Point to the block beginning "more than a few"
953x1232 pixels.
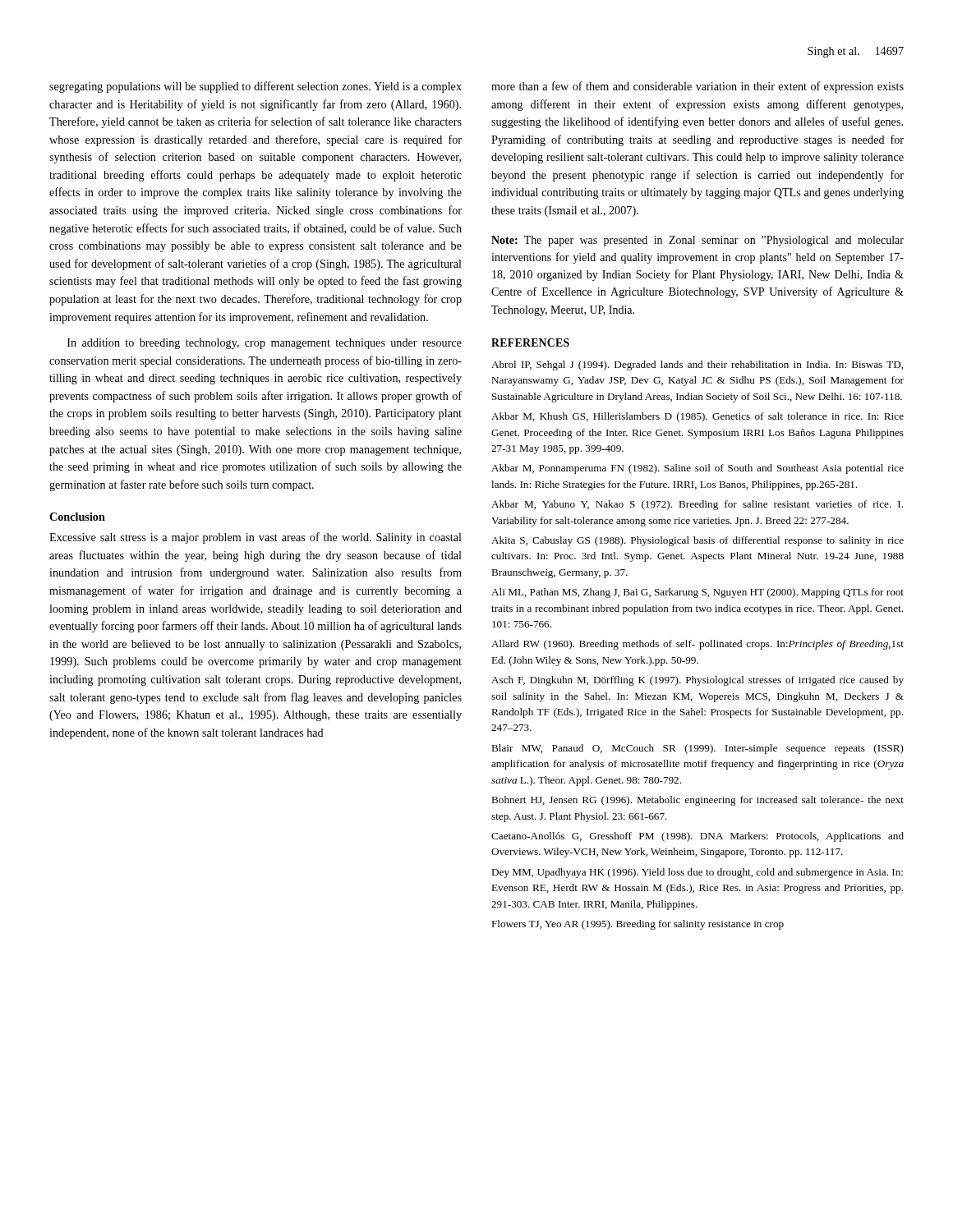click(698, 149)
